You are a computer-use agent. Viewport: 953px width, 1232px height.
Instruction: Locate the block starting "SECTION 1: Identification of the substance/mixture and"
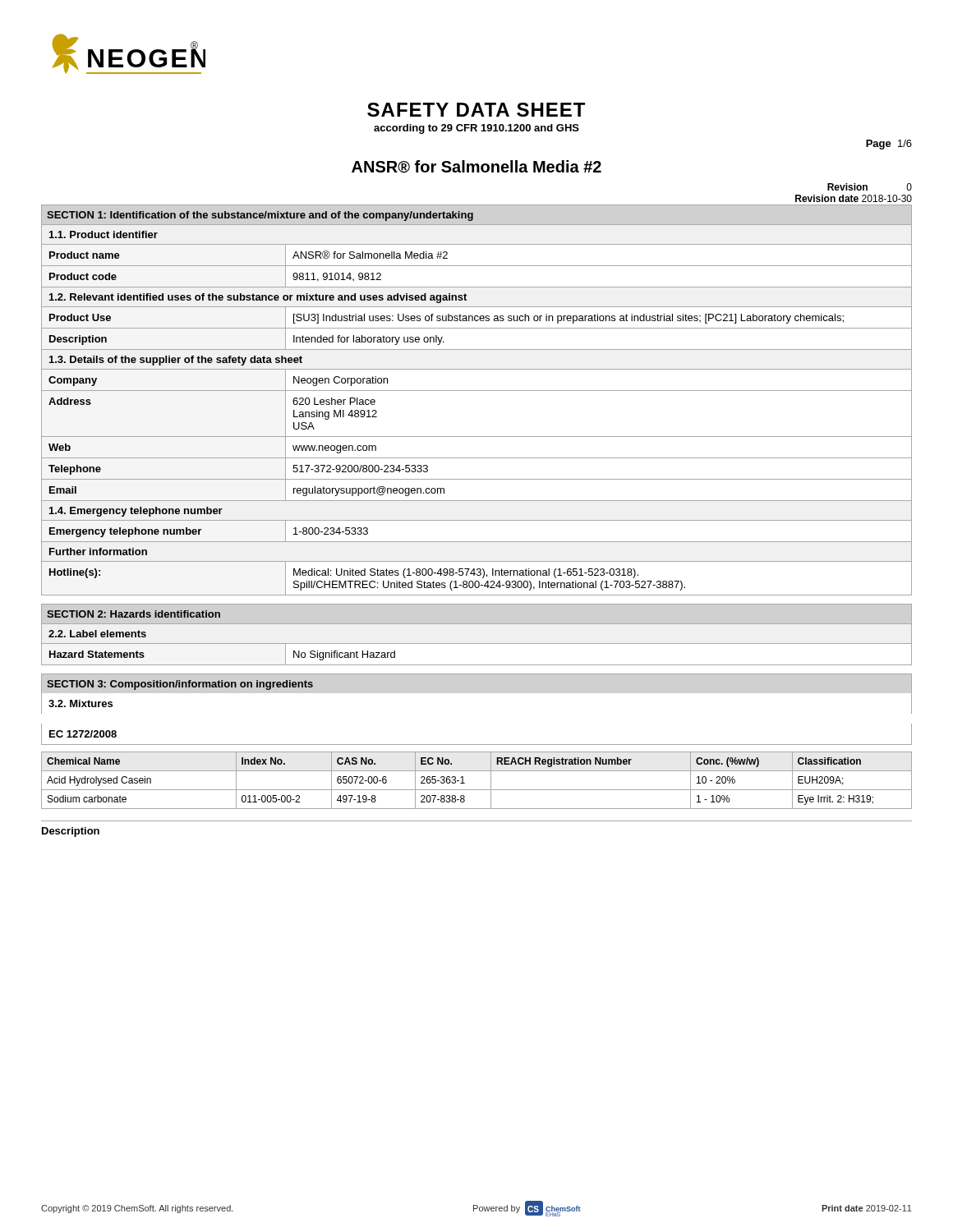(260, 215)
